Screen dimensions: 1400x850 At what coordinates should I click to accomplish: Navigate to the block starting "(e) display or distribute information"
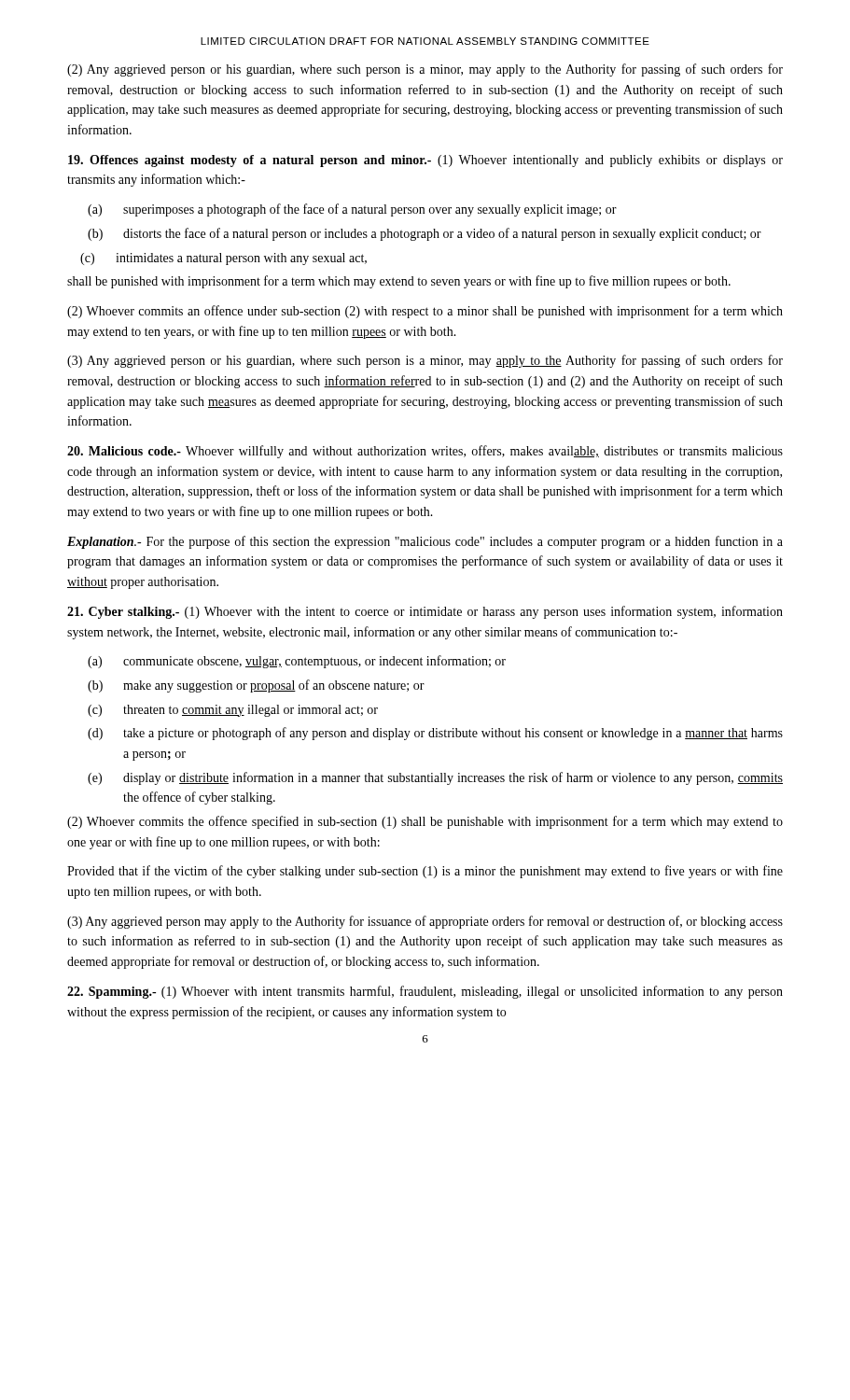[x=425, y=788]
